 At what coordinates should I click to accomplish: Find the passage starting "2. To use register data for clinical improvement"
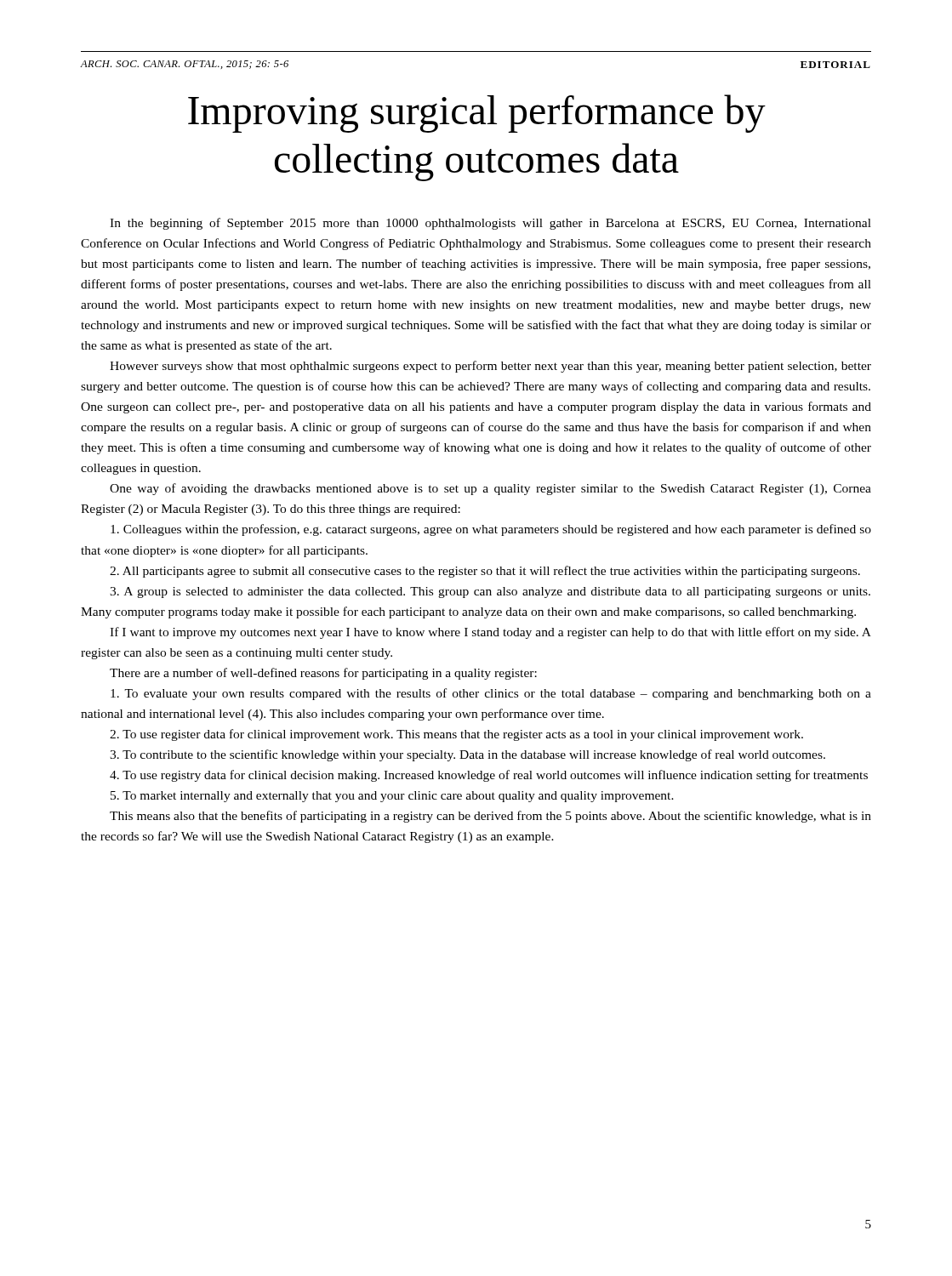pyautogui.click(x=476, y=734)
